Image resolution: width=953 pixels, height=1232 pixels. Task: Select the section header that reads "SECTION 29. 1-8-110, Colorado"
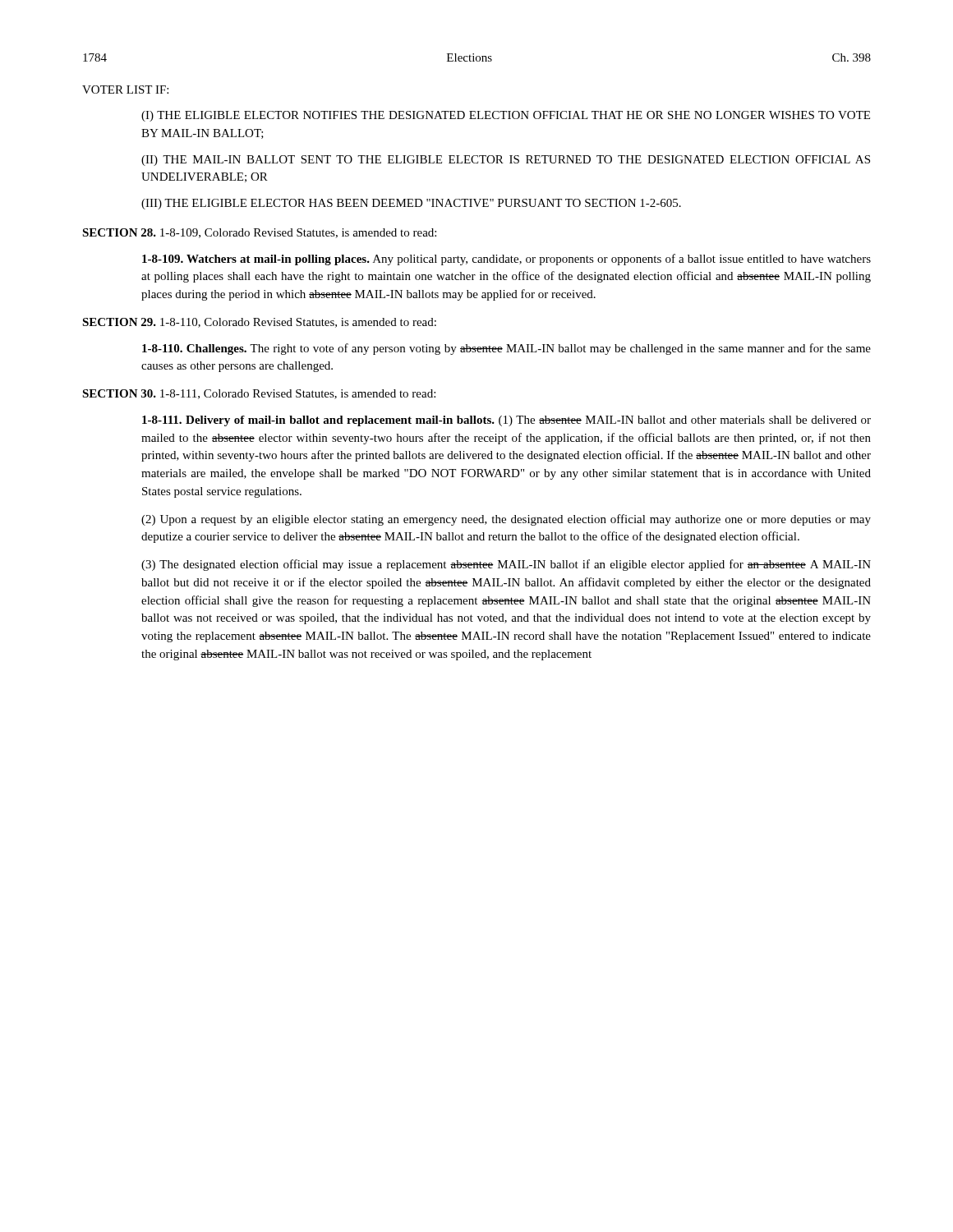[260, 322]
